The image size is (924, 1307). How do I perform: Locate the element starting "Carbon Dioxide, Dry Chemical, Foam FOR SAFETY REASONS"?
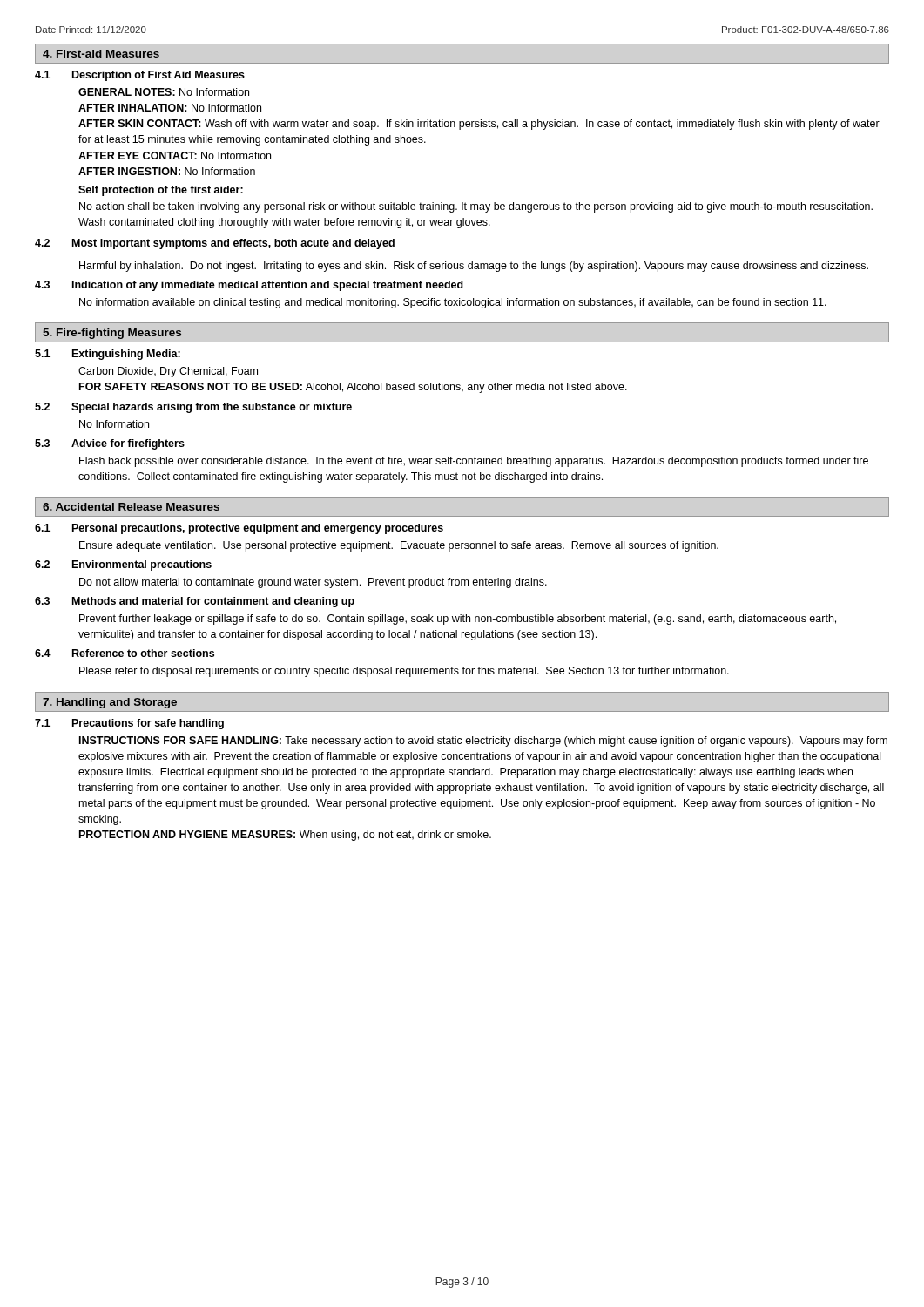[353, 379]
